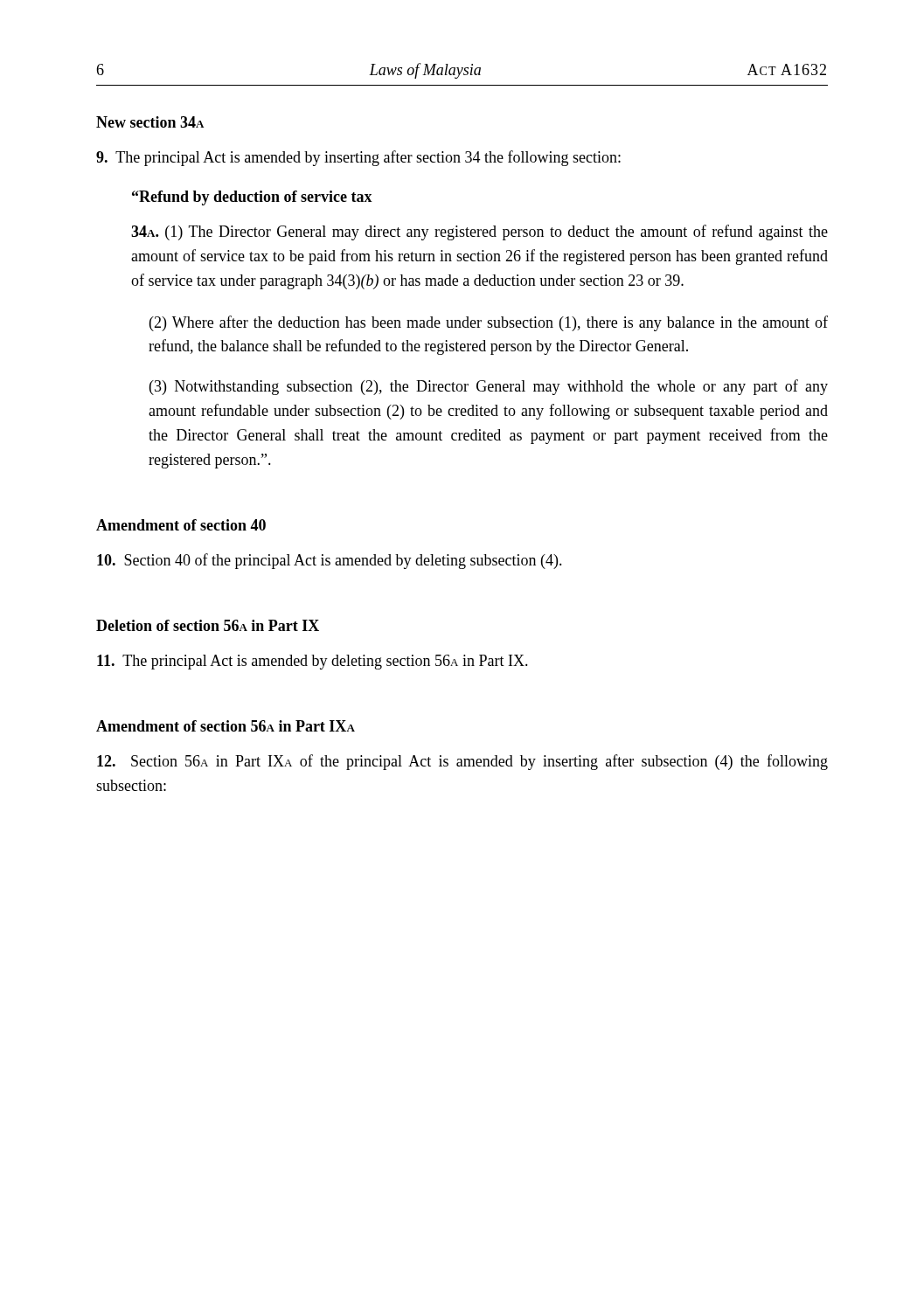Find the text starting "Amendment of section 56a in Part"
924x1311 pixels.
[x=225, y=726]
